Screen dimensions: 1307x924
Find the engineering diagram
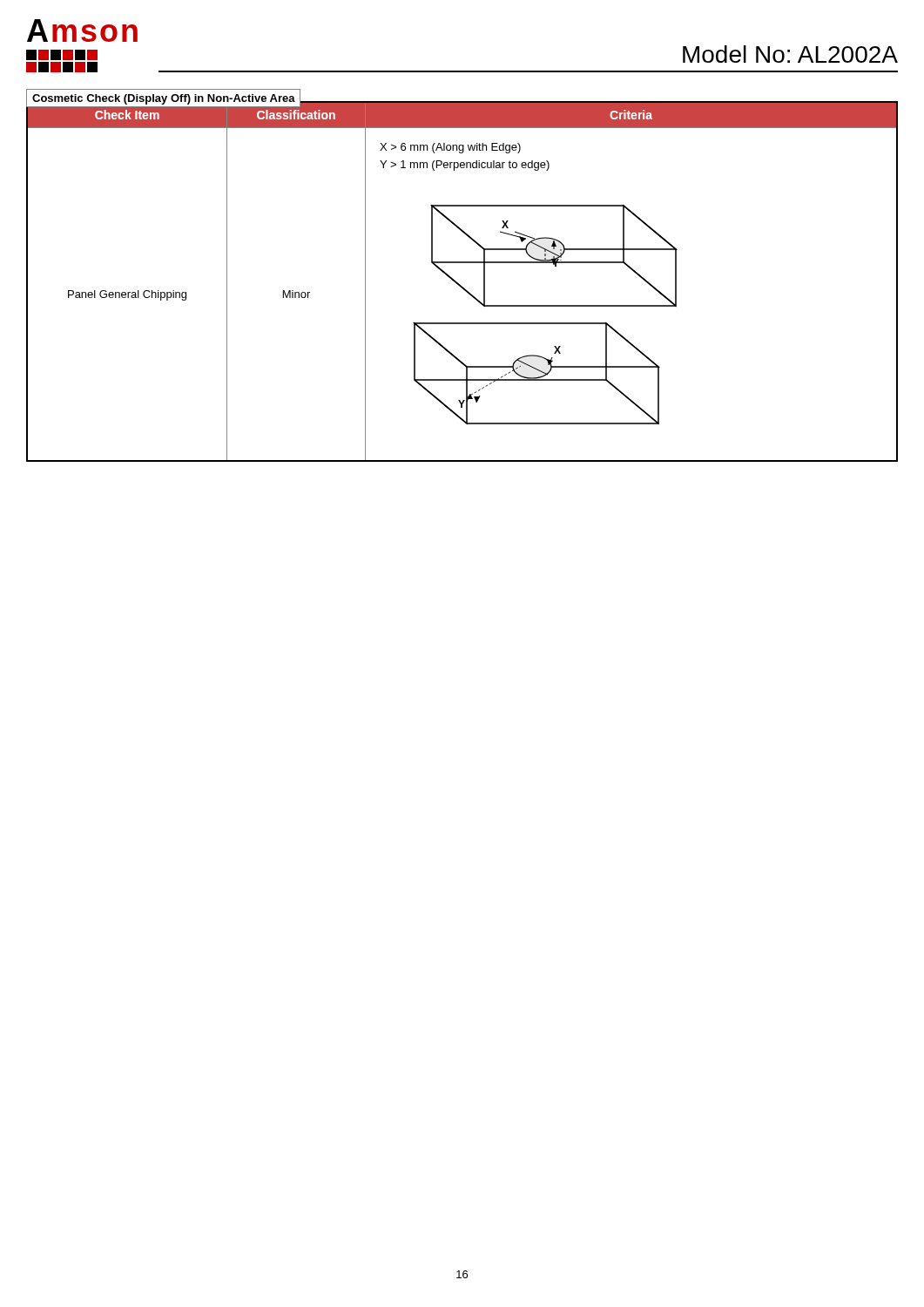pyautogui.click(x=631, y=315)
